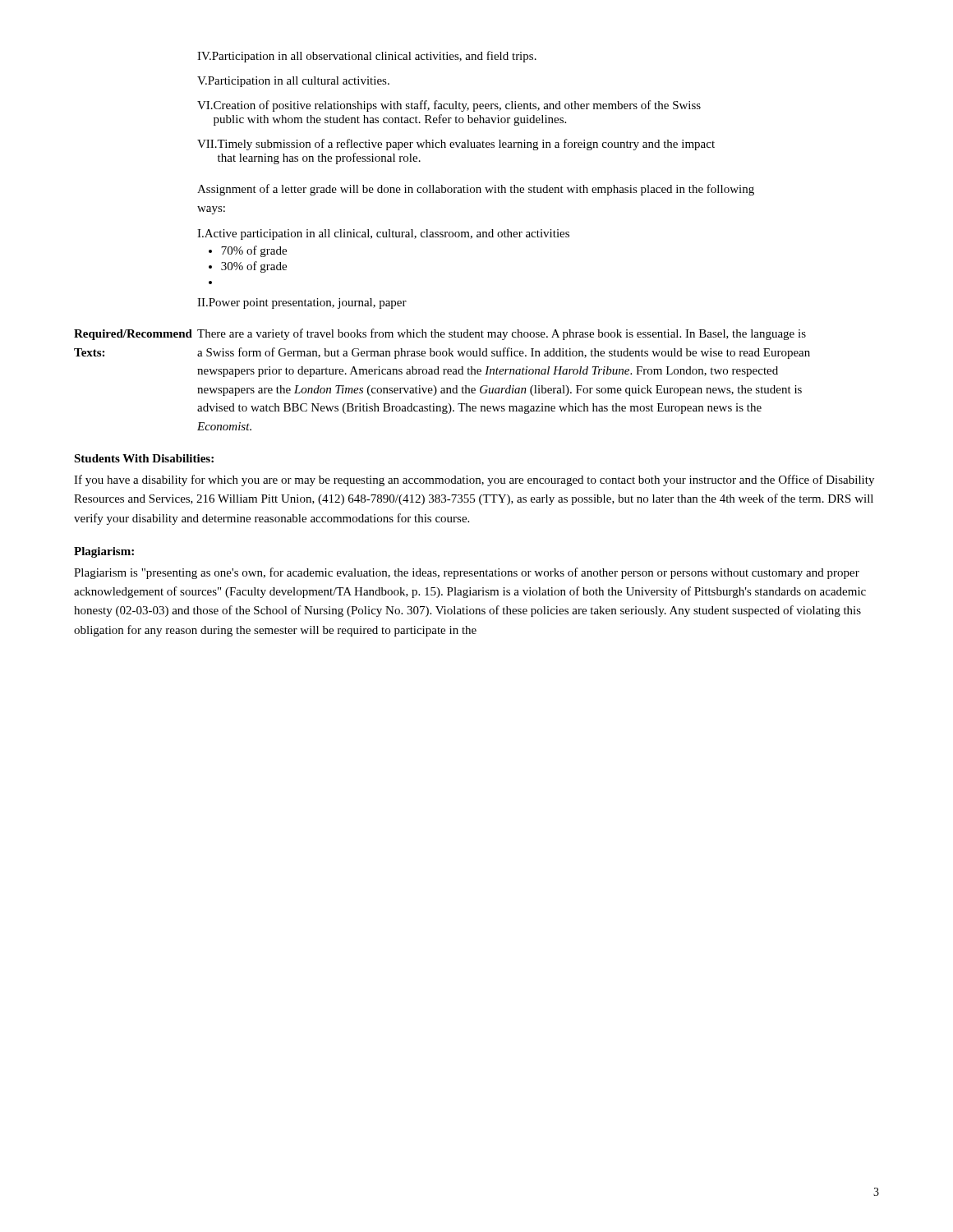
Task: Navigate to the passage starting "VII. Timely submission of a reflective paper"
Action: [x=400, y=151]
